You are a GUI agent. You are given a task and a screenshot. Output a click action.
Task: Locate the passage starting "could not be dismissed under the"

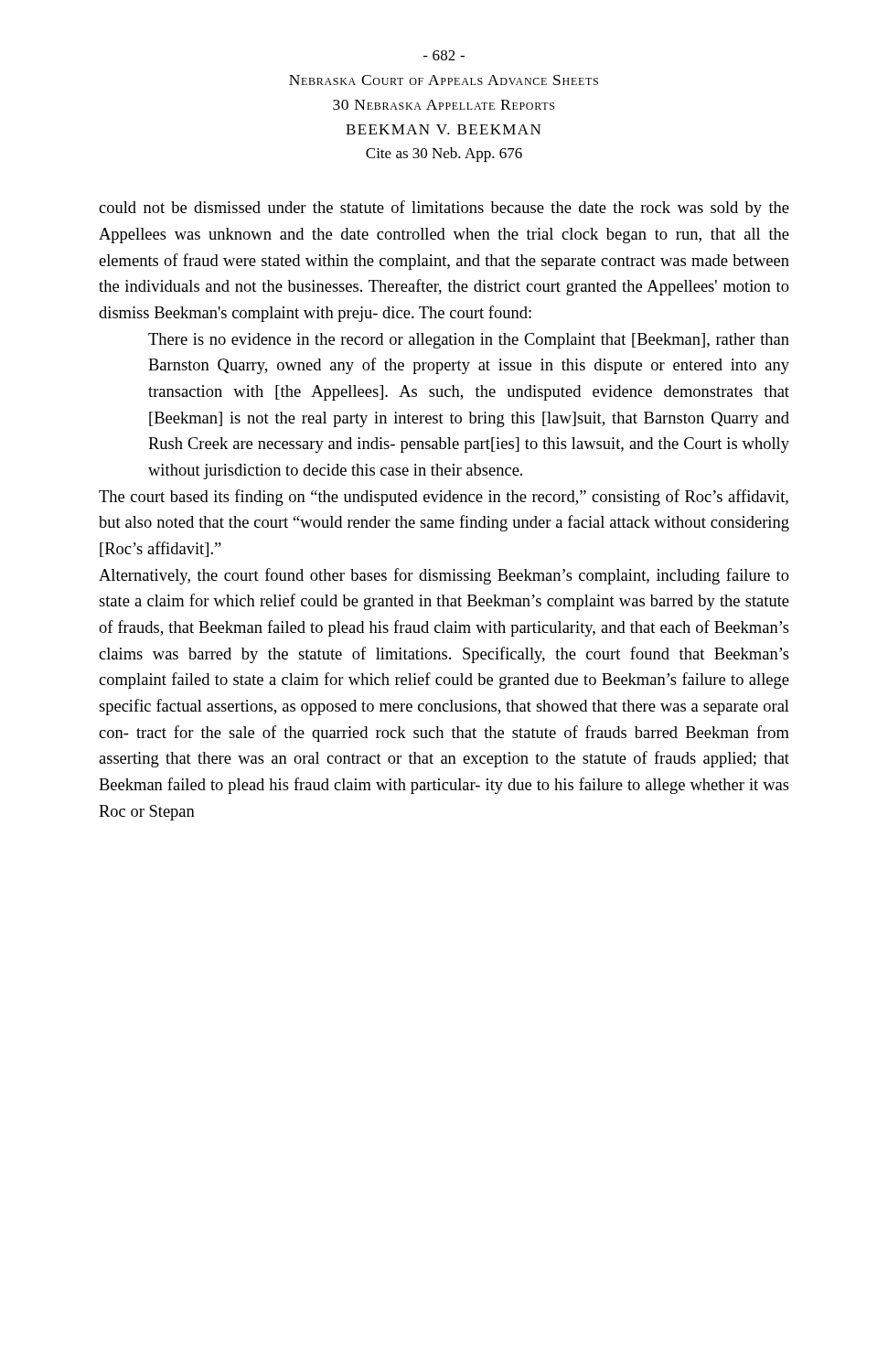[444, 510]
